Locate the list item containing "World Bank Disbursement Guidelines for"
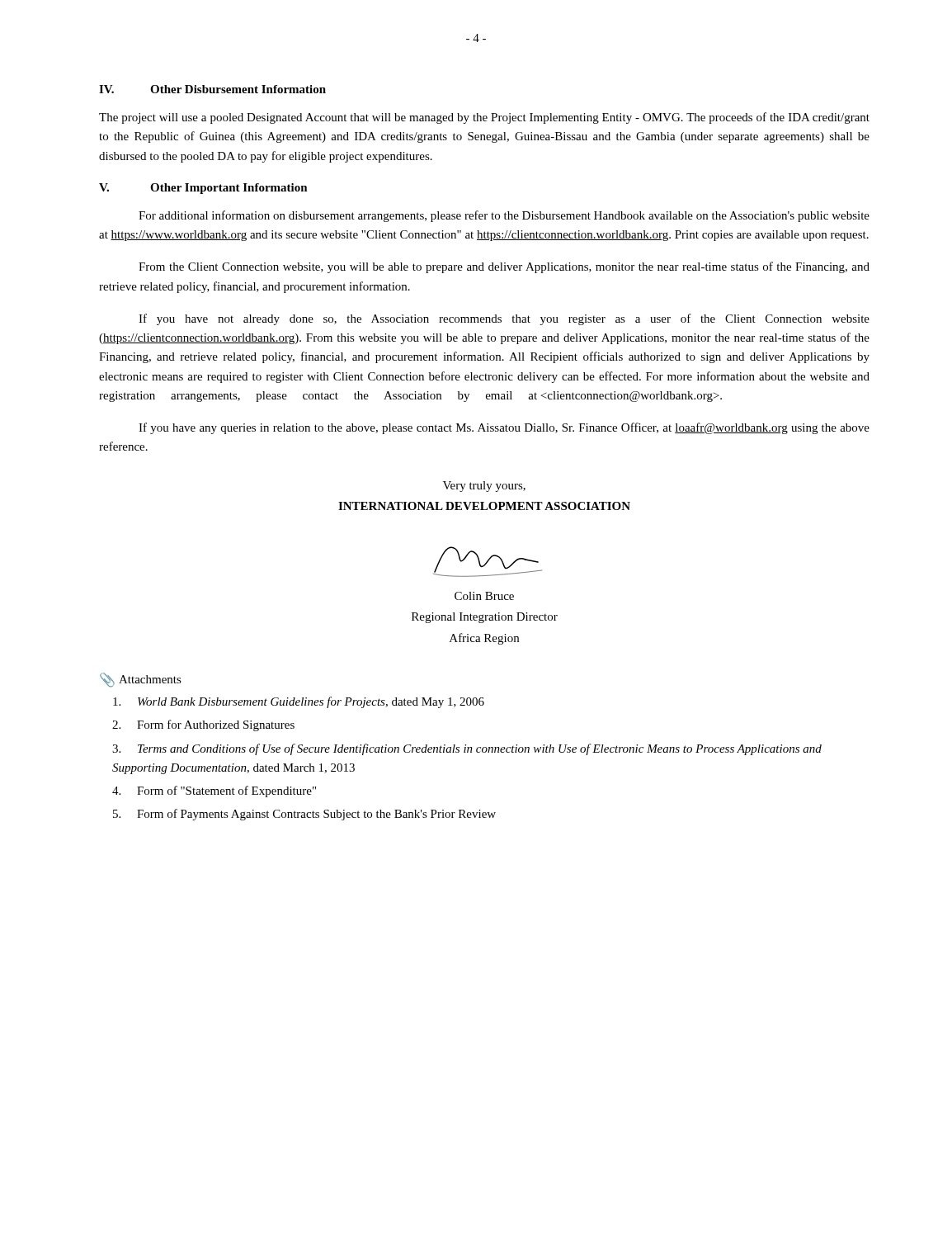Screen dimensions: 1238x952 298,702
